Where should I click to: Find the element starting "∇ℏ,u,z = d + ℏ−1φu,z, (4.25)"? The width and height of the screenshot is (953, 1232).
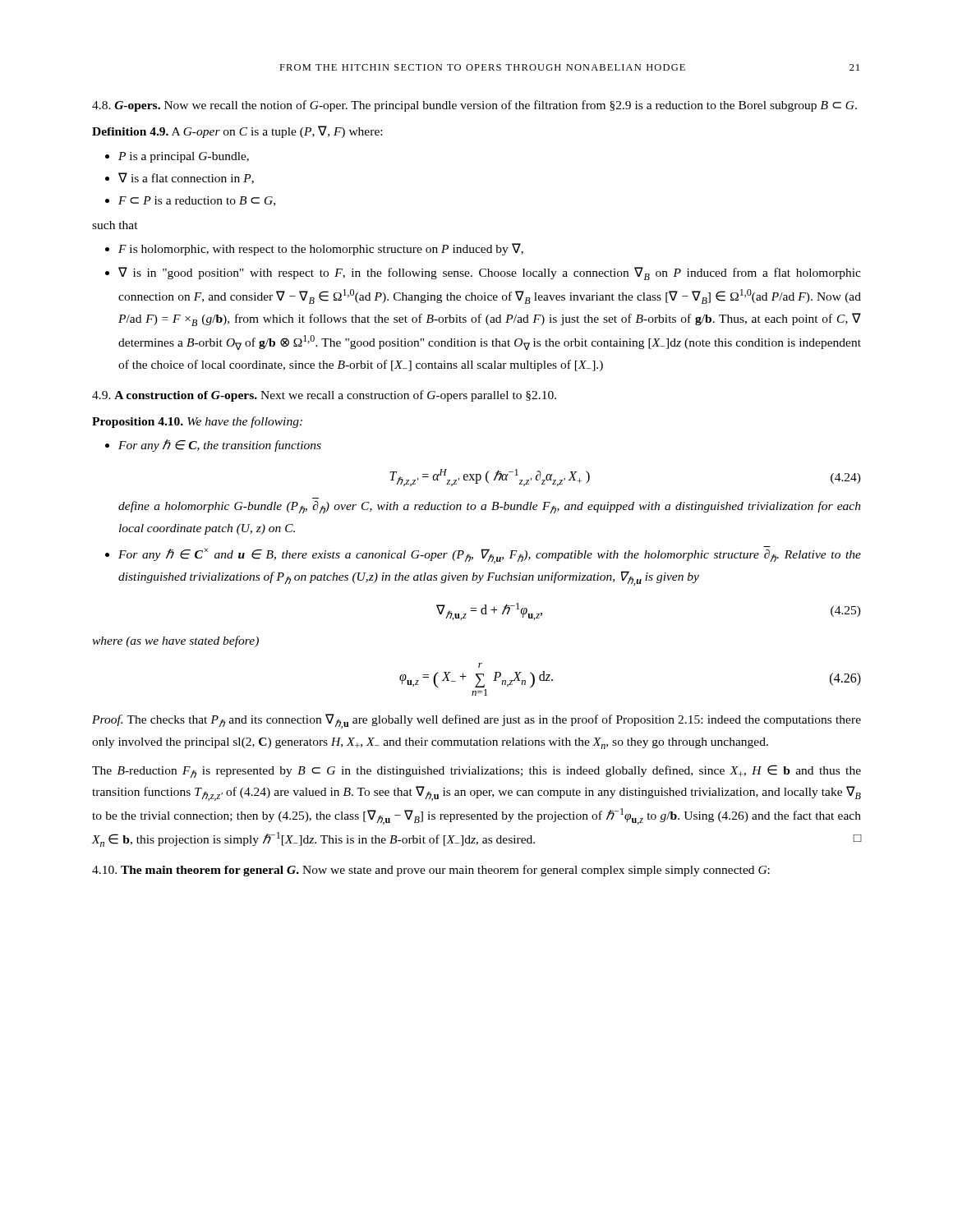coord(494,611)
